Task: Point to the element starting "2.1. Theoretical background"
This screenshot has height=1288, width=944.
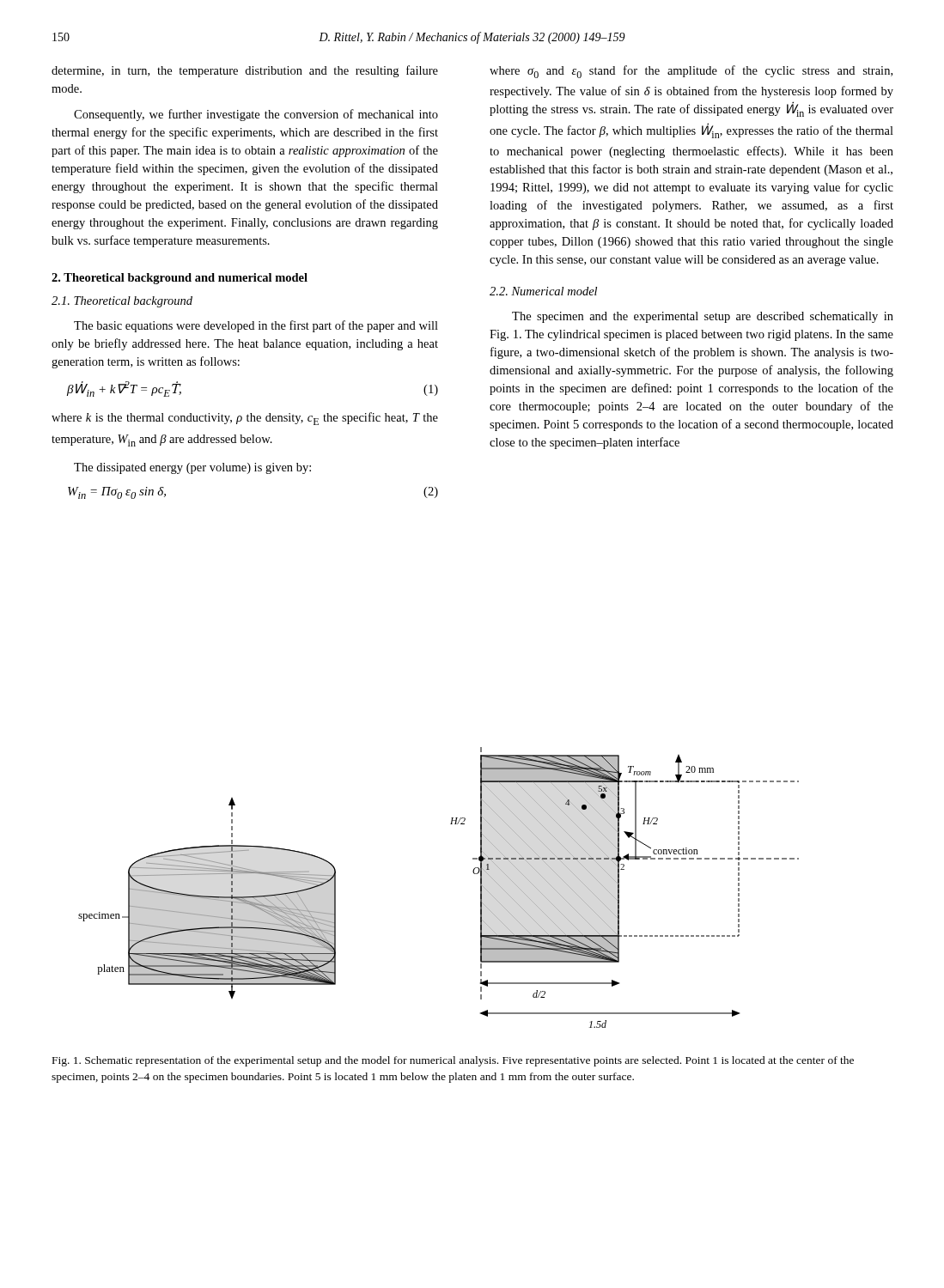Action: point(122,301)
